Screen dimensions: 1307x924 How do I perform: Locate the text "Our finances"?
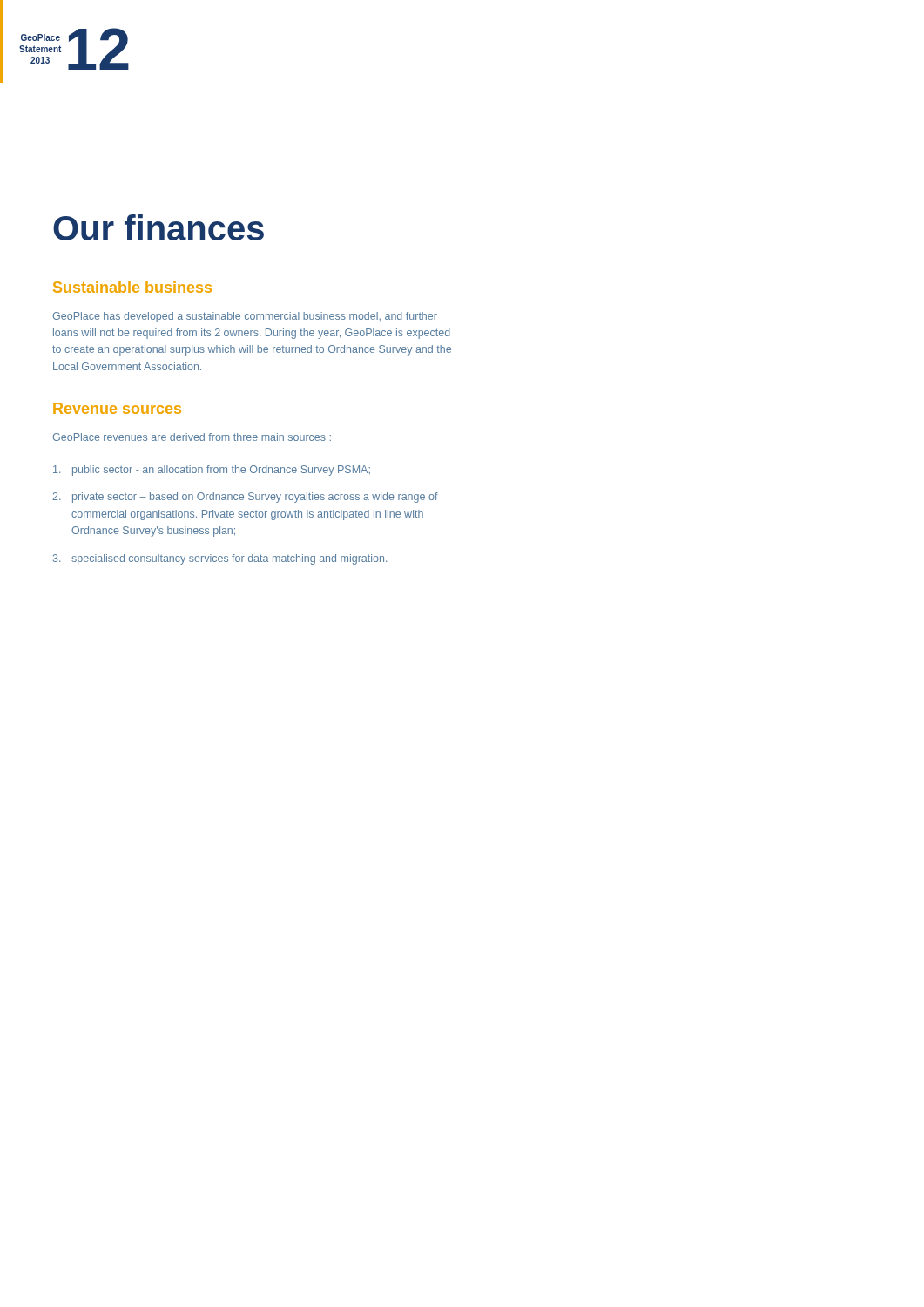click(x=253, y=228)
